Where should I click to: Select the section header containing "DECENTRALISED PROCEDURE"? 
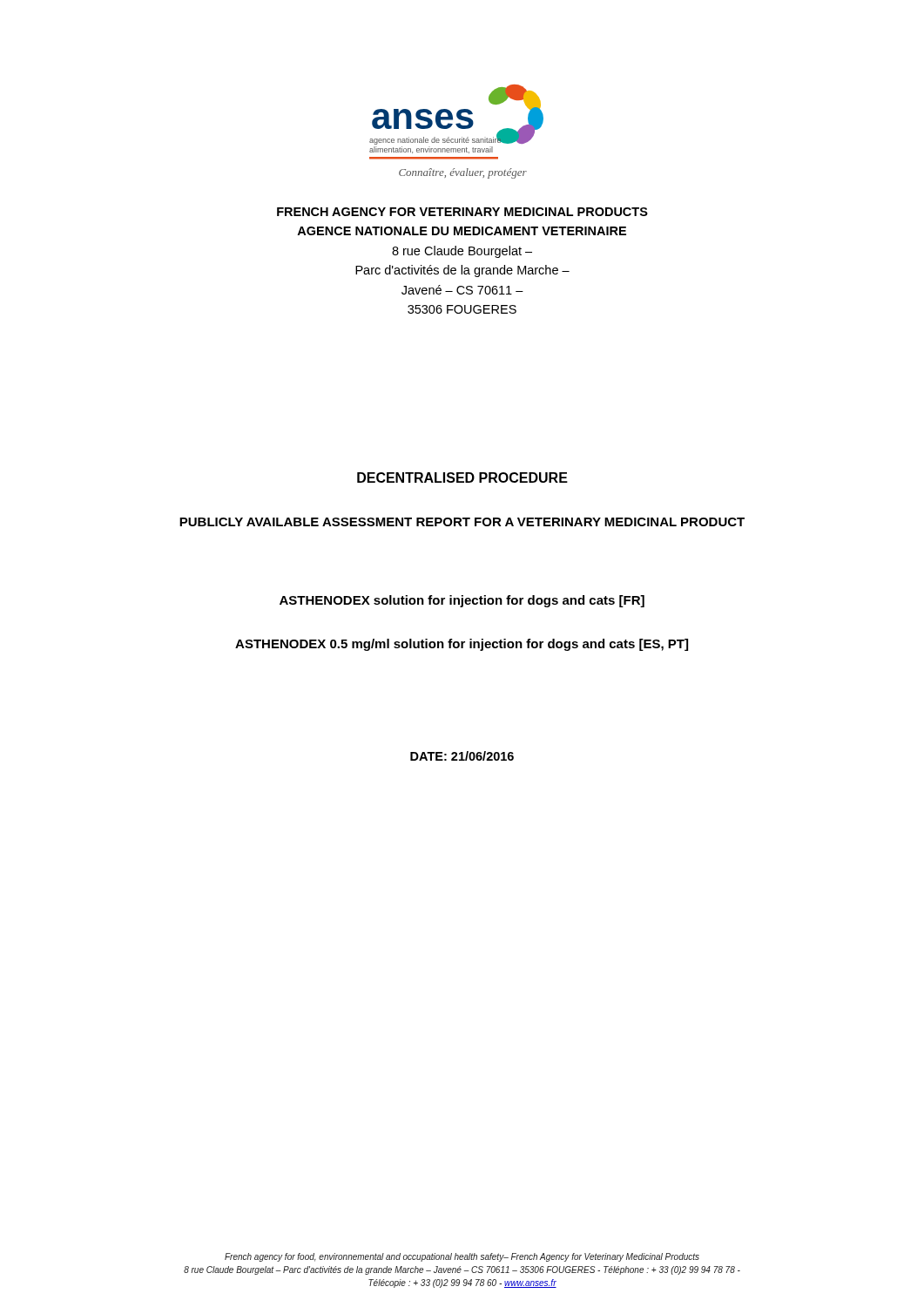click(462, 478)
